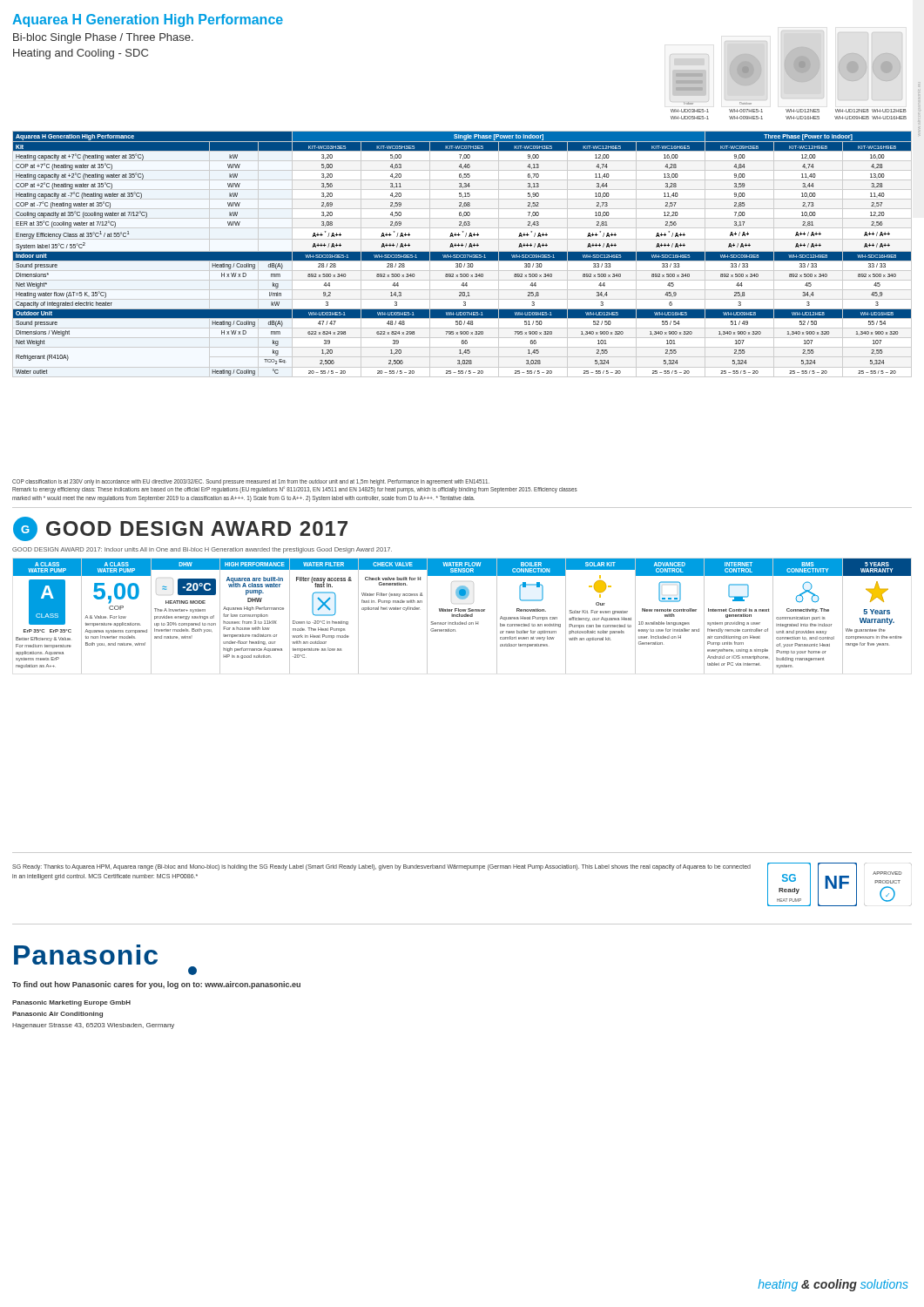The width and height of the screenshot is (924, 1307).
Task: Select the footnote that reads "COP classification is at 230V"
Action: click(x=295, y=490)
